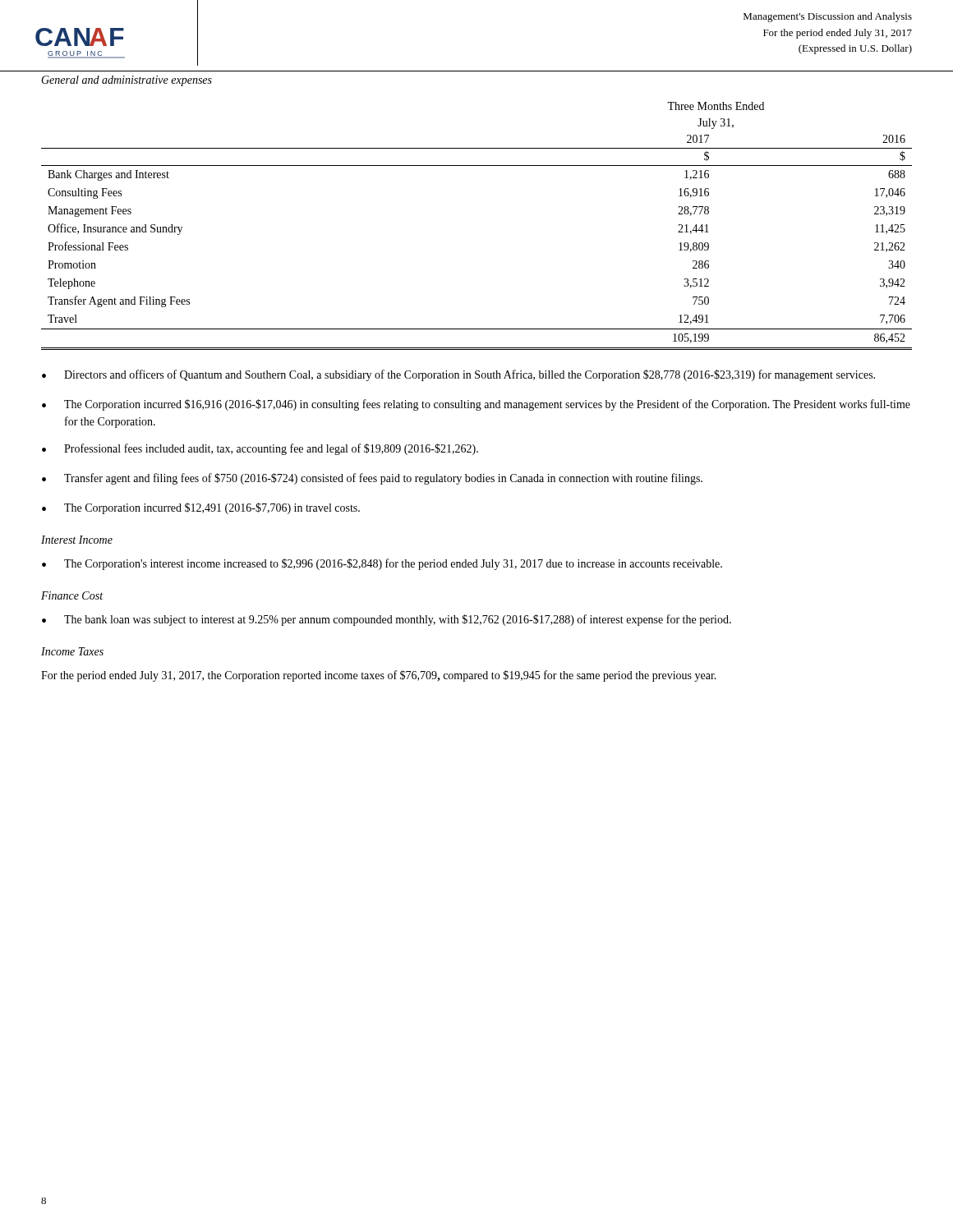Image resolution: width=953 pixels, height=1232 pixels.
Task: Select the section header that reads "Income Taxes"
Action: tap(72, 652)
